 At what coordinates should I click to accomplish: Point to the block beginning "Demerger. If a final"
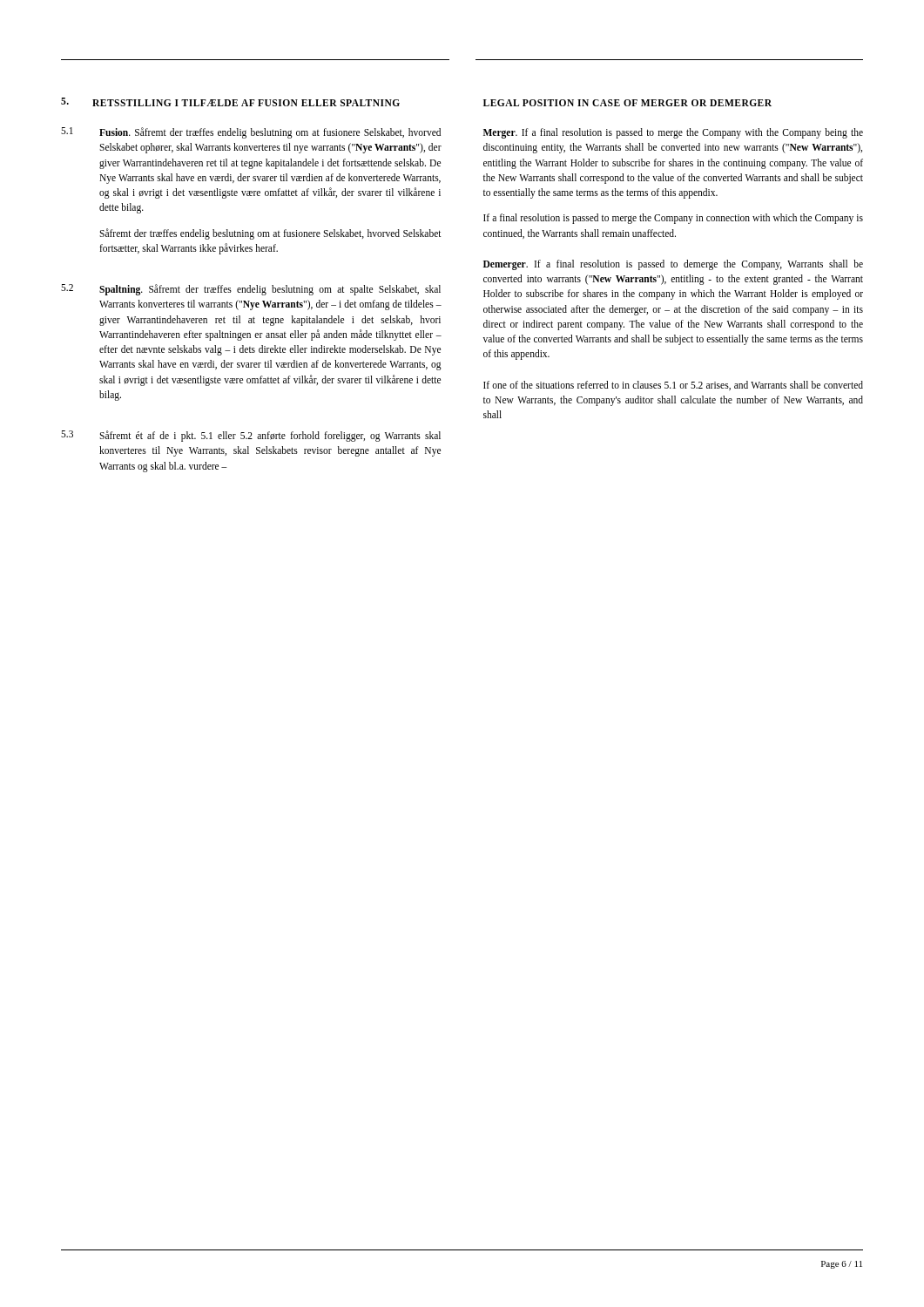pos(673,310)
